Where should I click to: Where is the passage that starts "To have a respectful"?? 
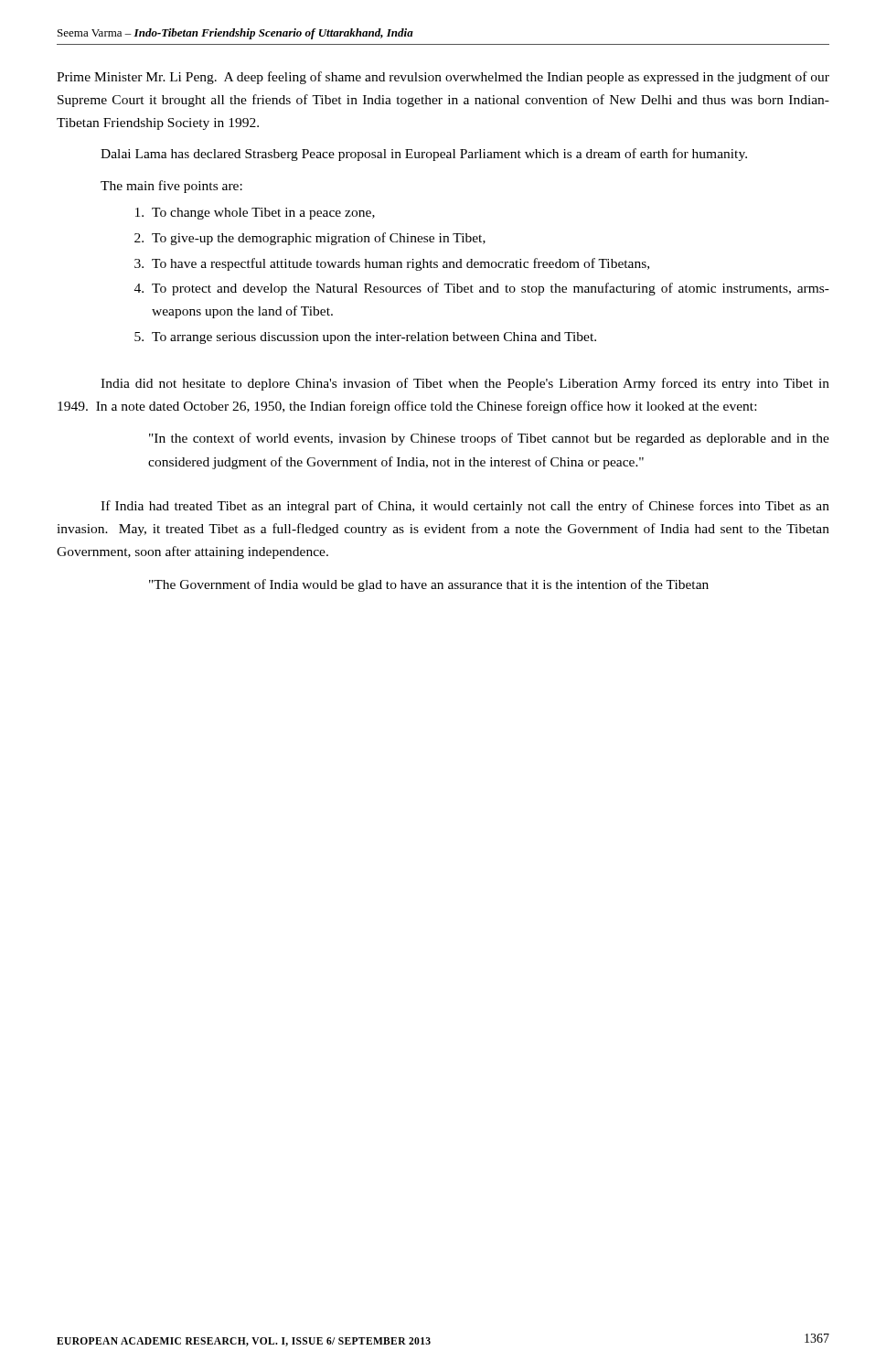click(401, 263)
